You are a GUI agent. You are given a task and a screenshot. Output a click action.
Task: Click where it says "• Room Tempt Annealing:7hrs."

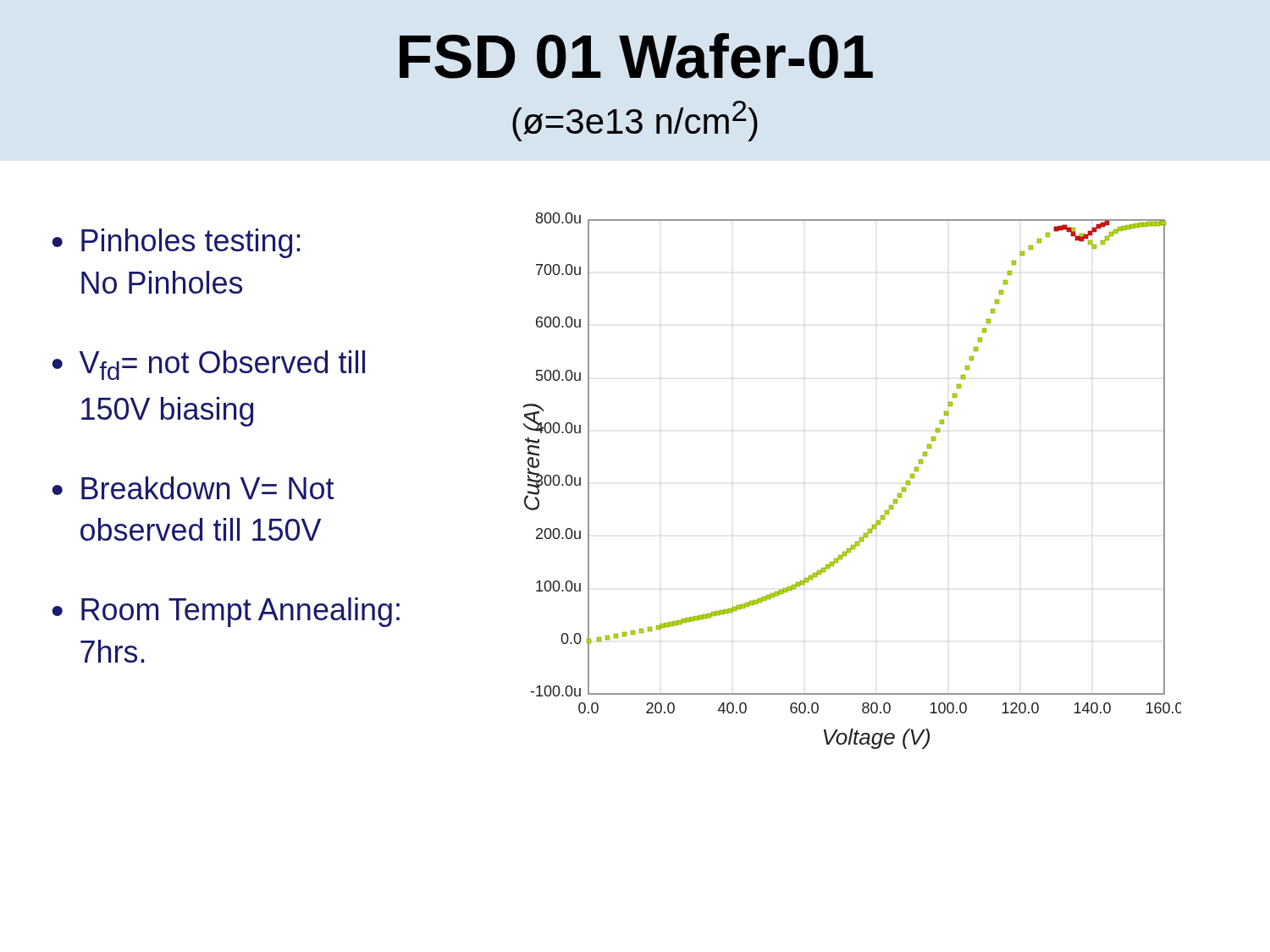click(227, 631)
